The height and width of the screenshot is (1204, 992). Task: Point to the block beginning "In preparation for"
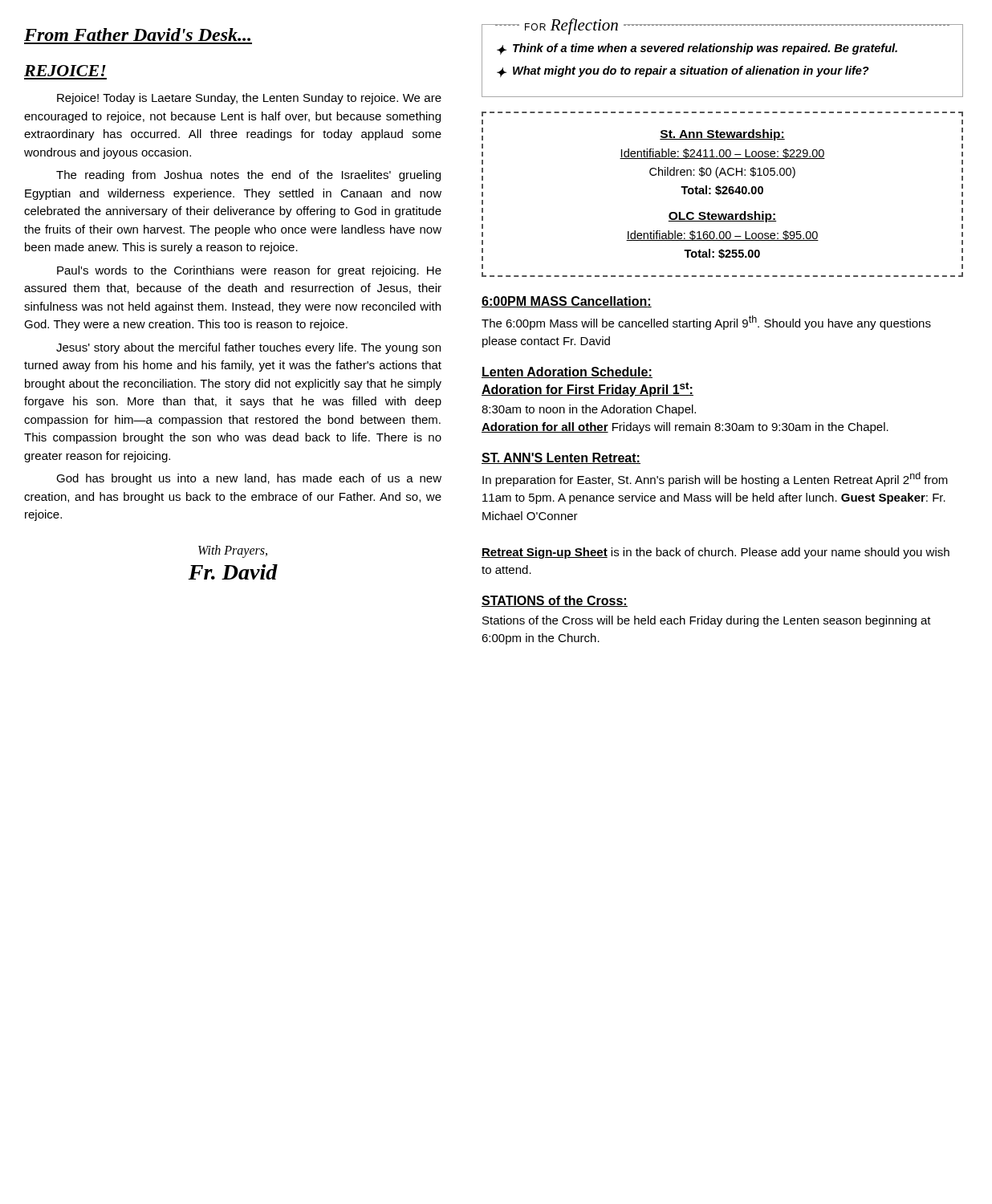coord(715,479)
